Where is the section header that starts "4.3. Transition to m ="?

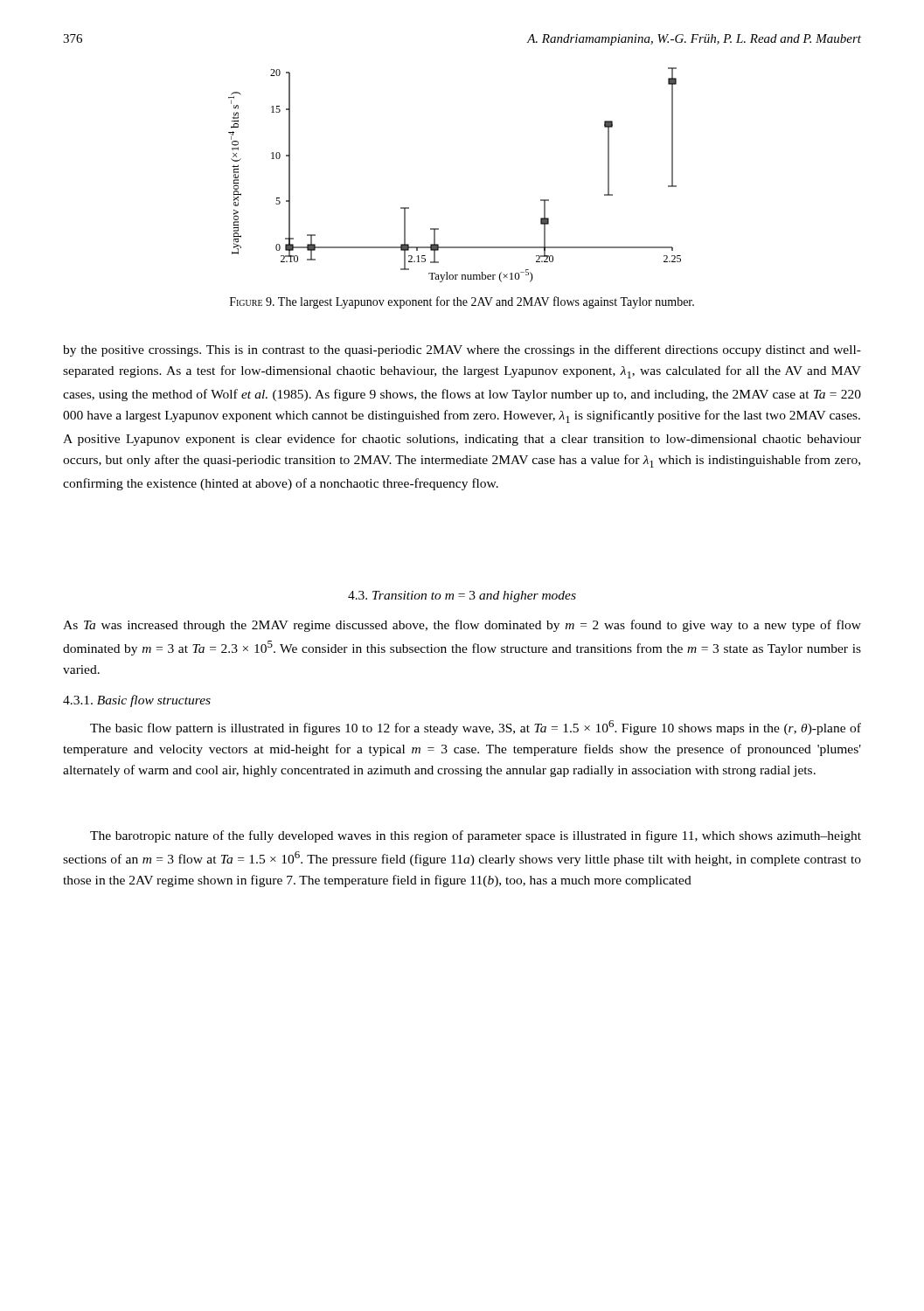point(462,595)
